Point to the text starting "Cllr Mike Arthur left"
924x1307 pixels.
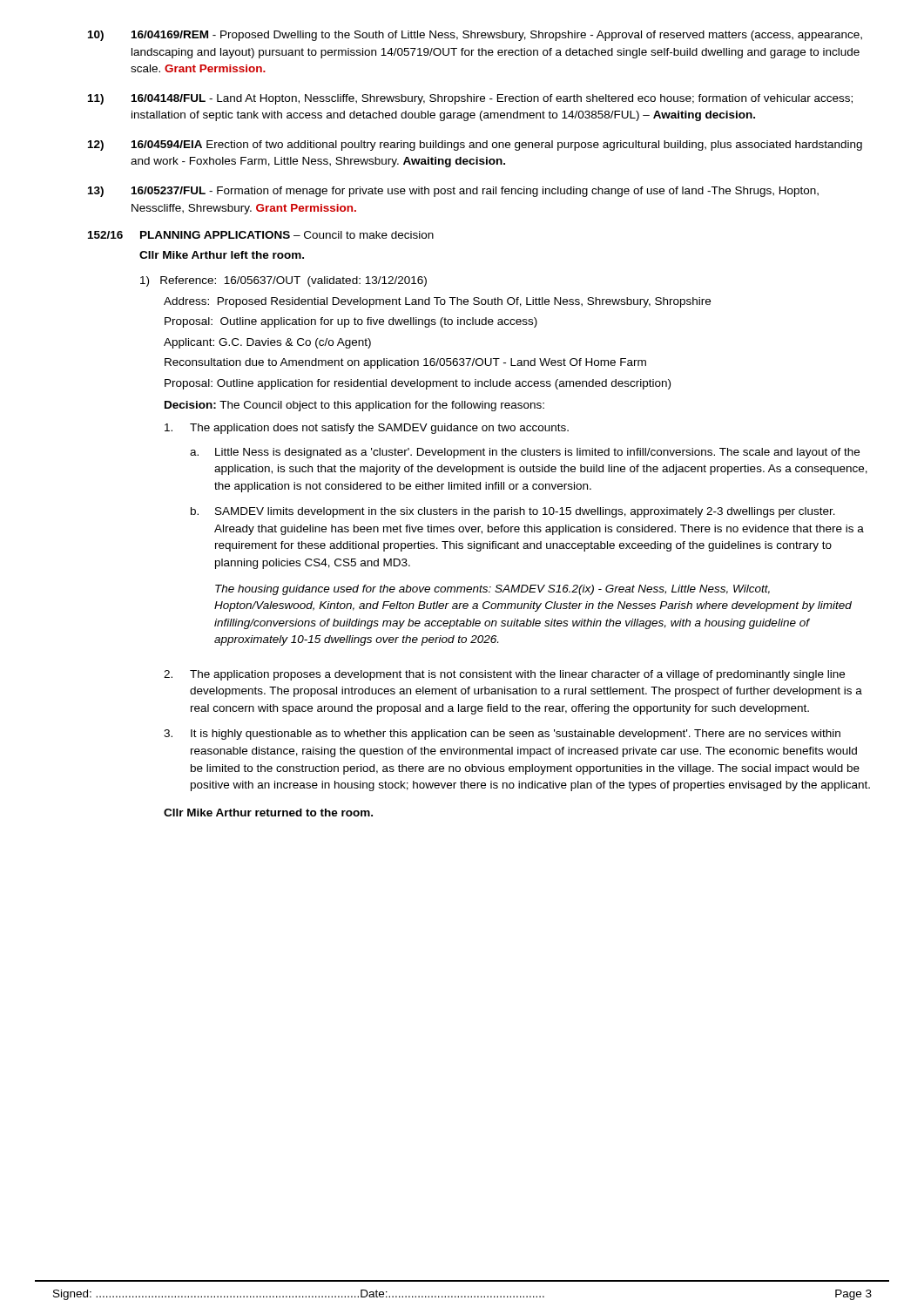pos(222,255)
